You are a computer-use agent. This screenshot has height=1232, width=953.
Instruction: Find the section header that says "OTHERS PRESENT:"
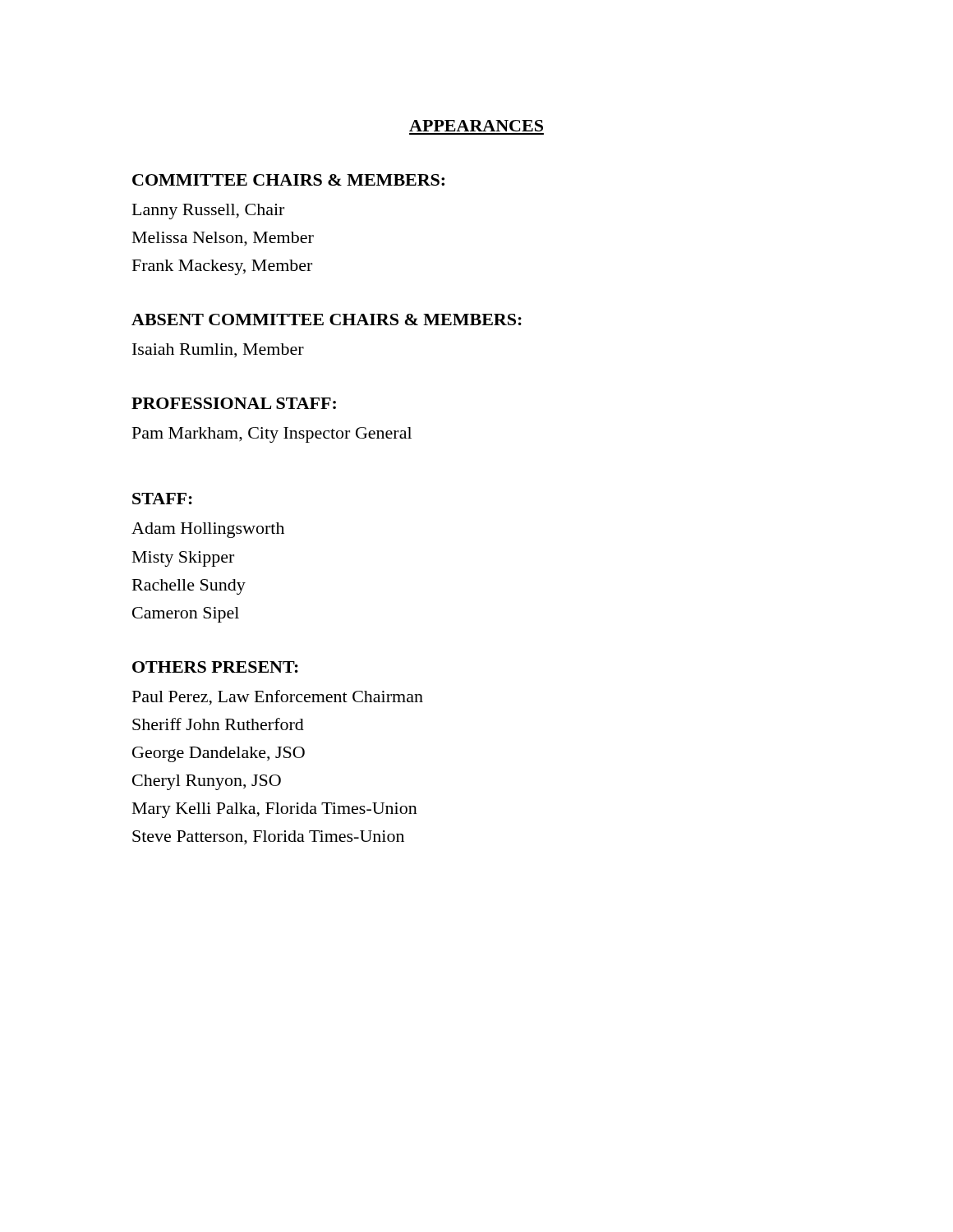tap(215, 666)
